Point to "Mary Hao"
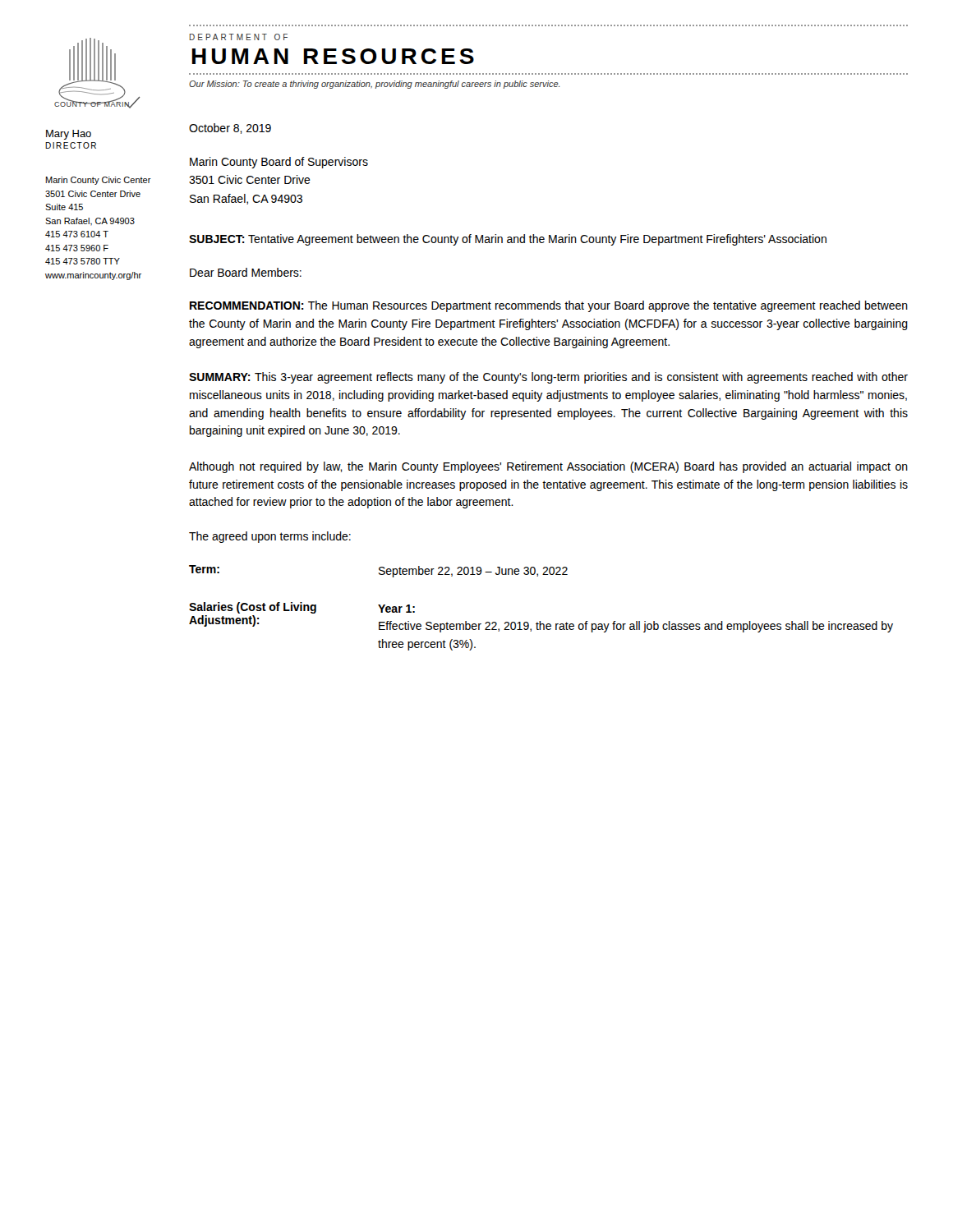 click(x=68, y=133)
